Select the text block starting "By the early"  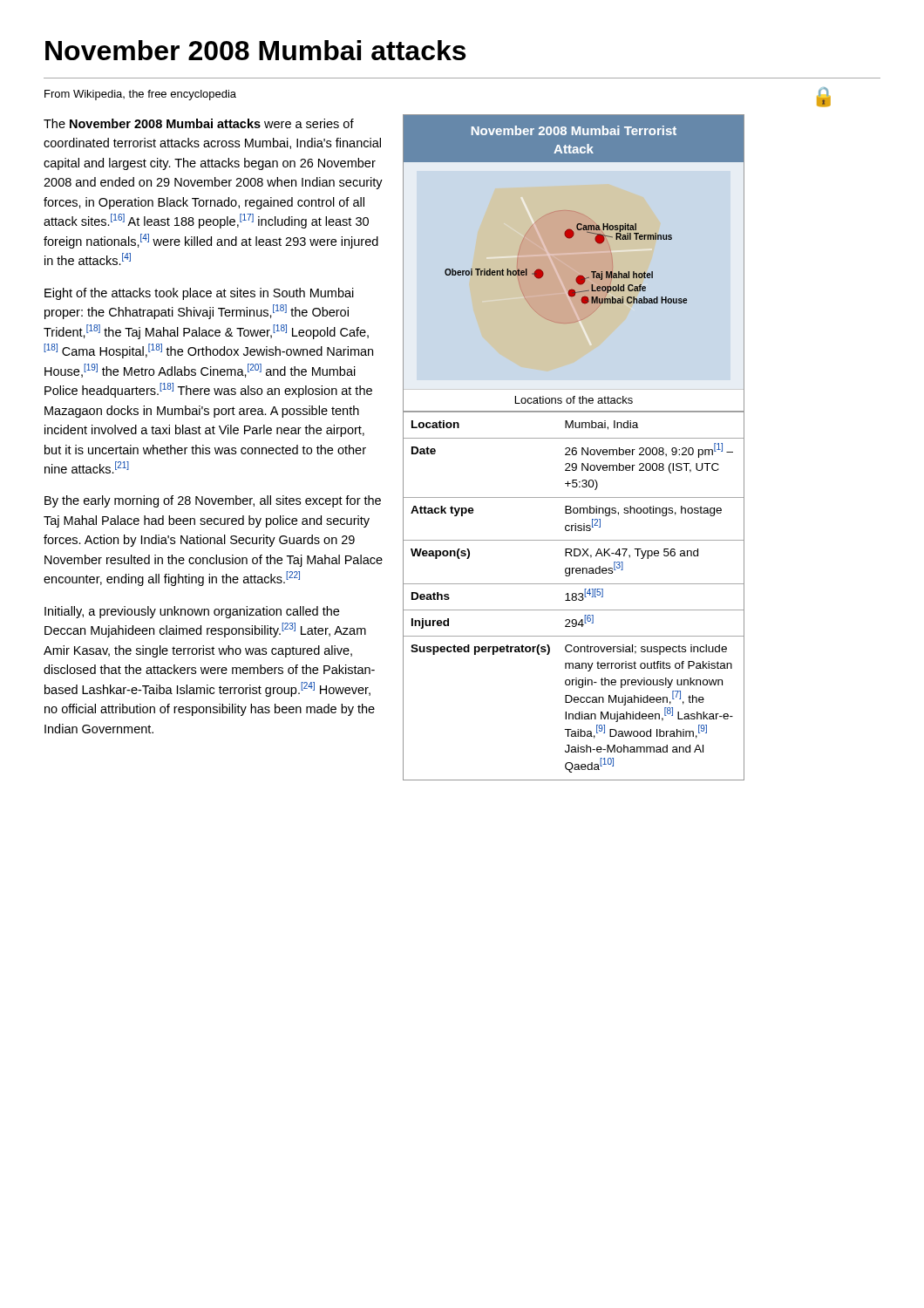coord(213,540)
